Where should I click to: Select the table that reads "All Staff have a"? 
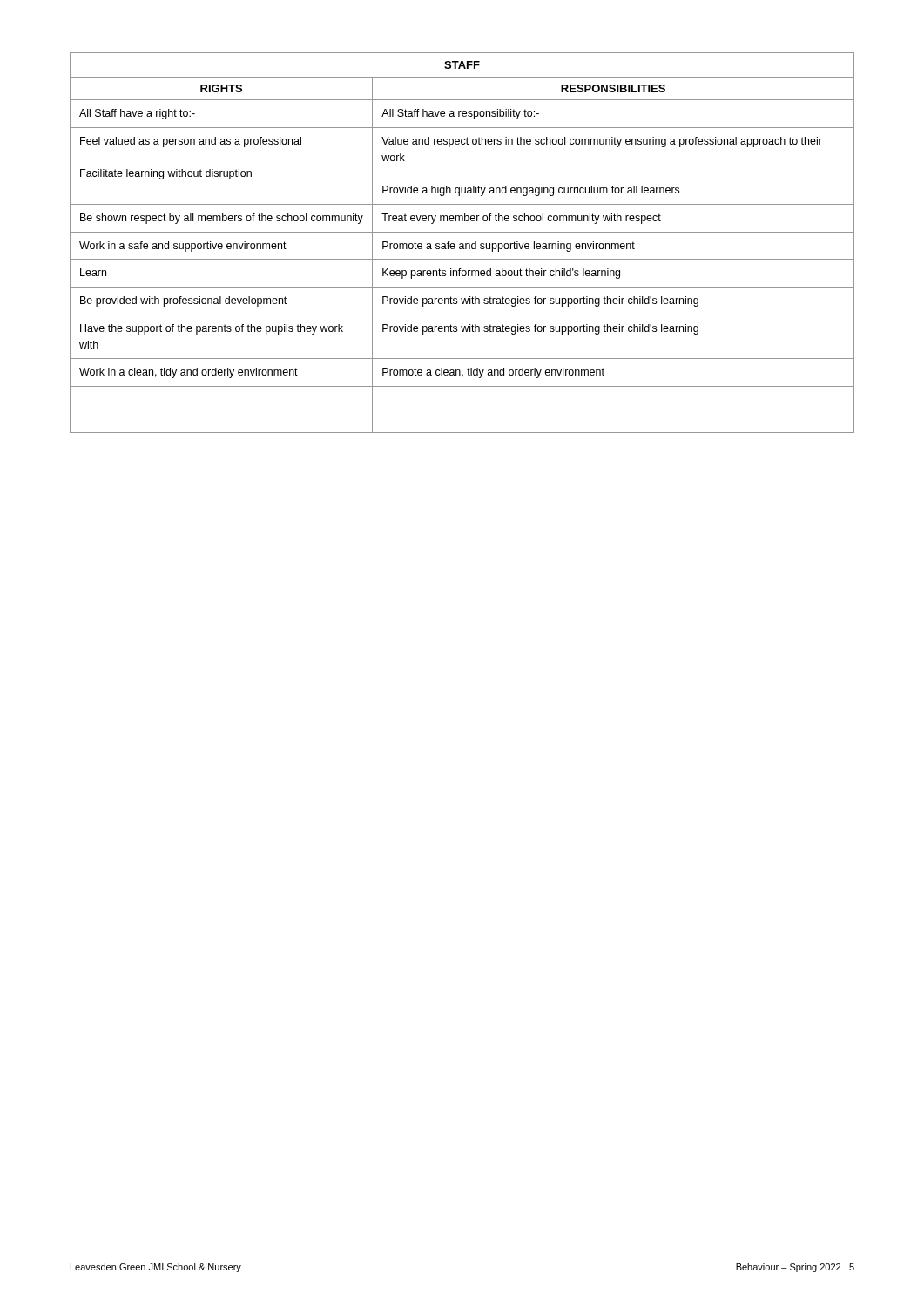click(462, 243)
